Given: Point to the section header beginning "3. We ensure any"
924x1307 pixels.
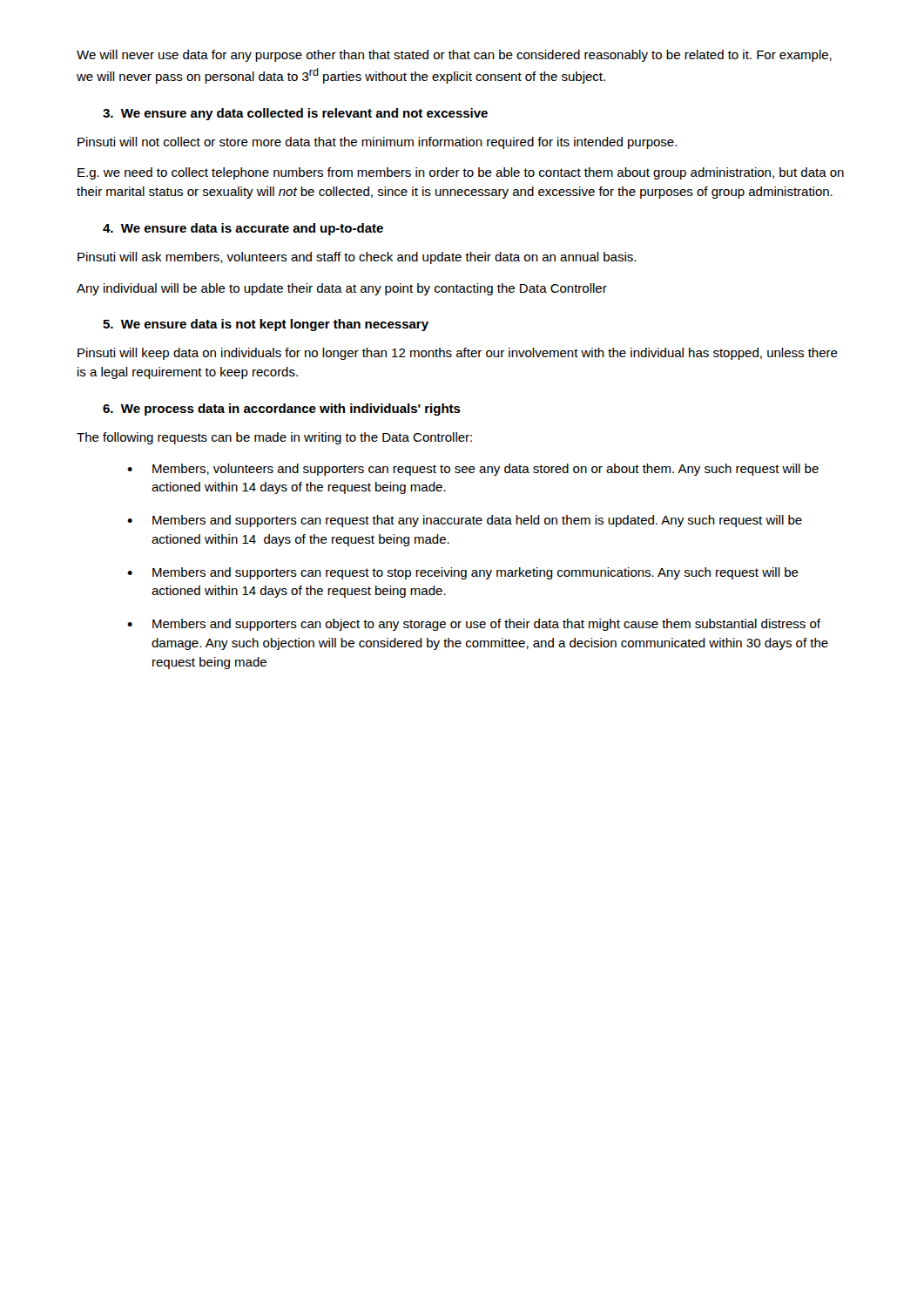Looking at the screenshot, I should coord(295,112).
